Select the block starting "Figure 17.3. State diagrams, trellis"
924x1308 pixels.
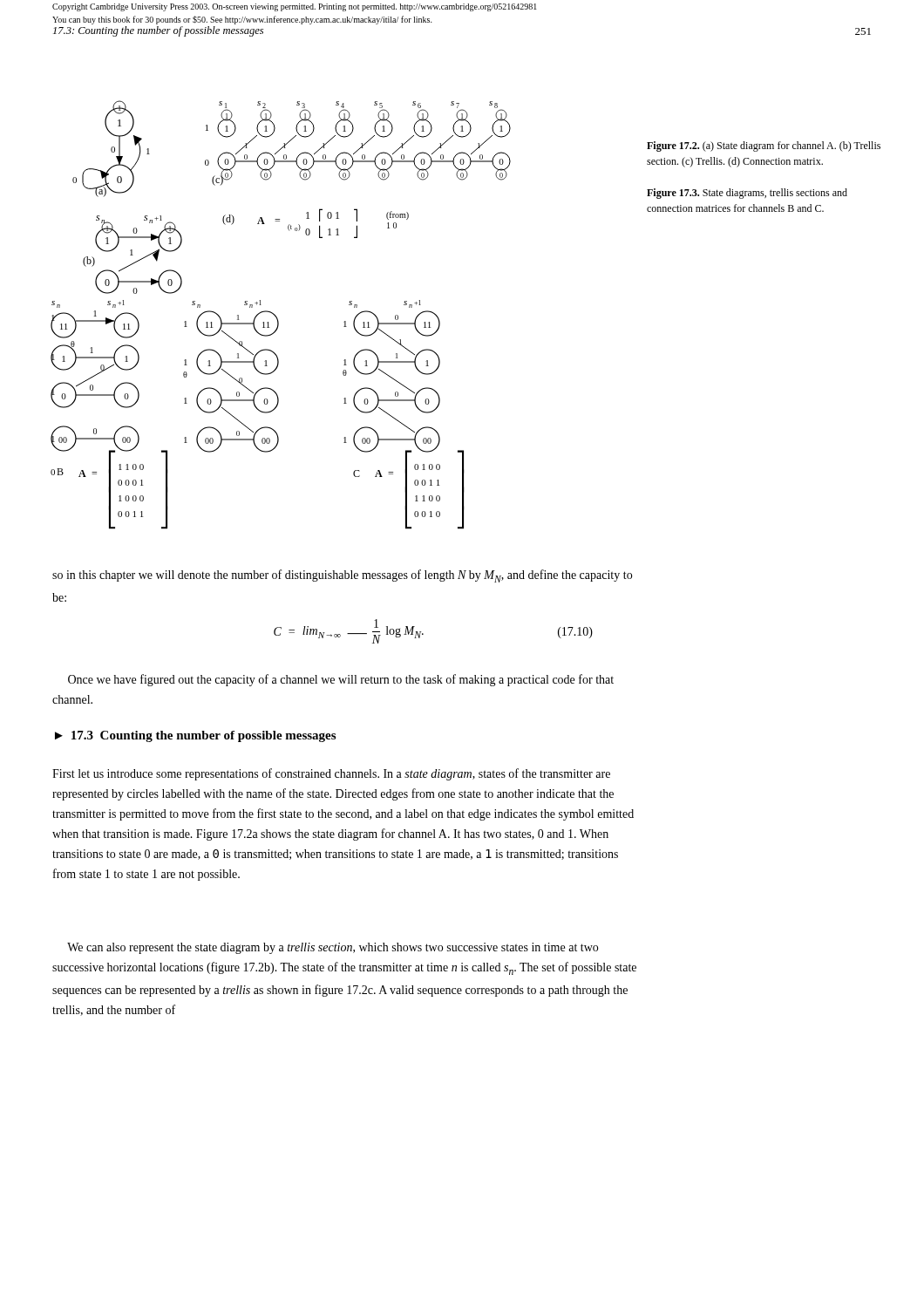(x=747, y=201)
